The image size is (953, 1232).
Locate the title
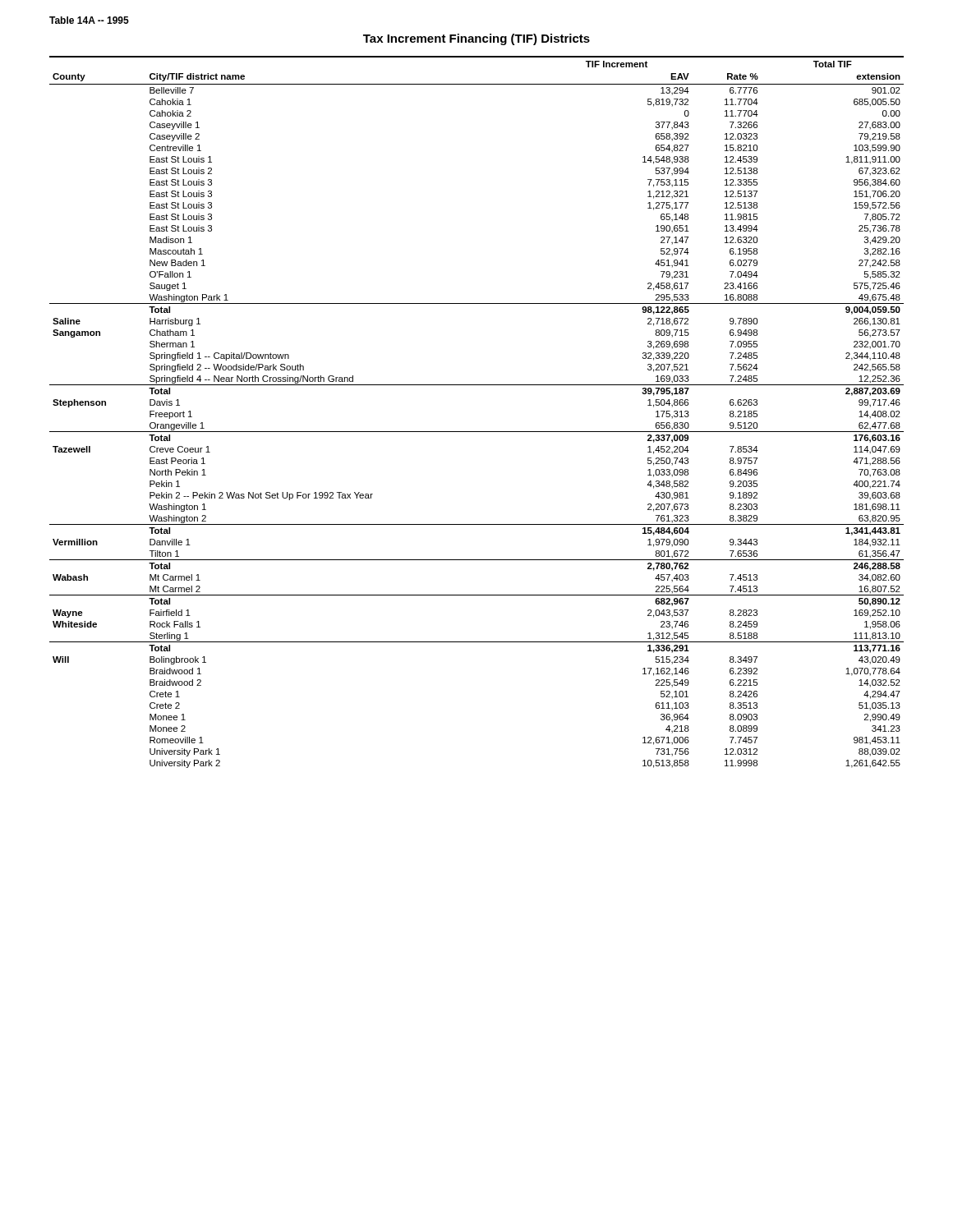pos(476,38)
